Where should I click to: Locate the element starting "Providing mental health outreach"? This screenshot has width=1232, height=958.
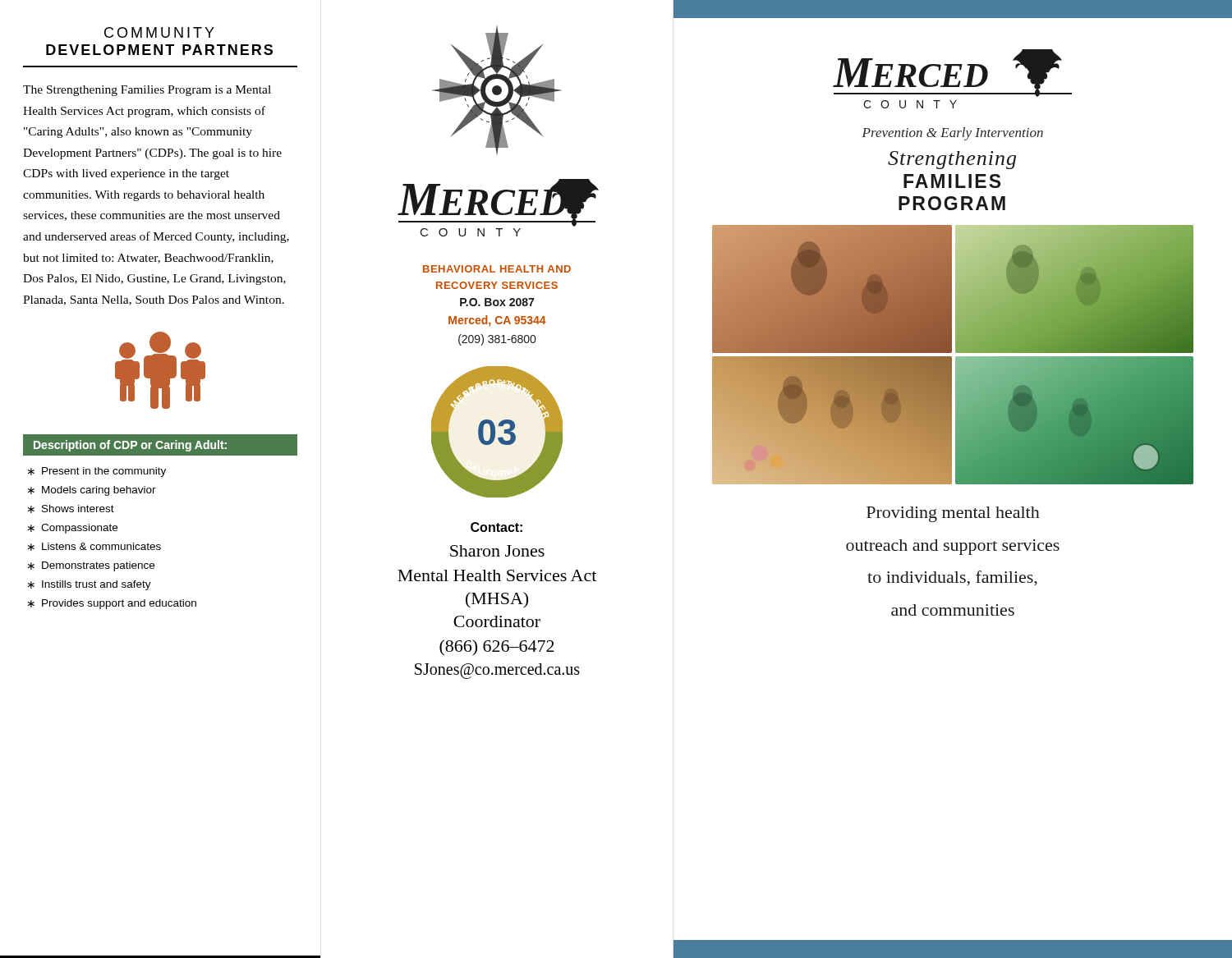tap(953, 561)
